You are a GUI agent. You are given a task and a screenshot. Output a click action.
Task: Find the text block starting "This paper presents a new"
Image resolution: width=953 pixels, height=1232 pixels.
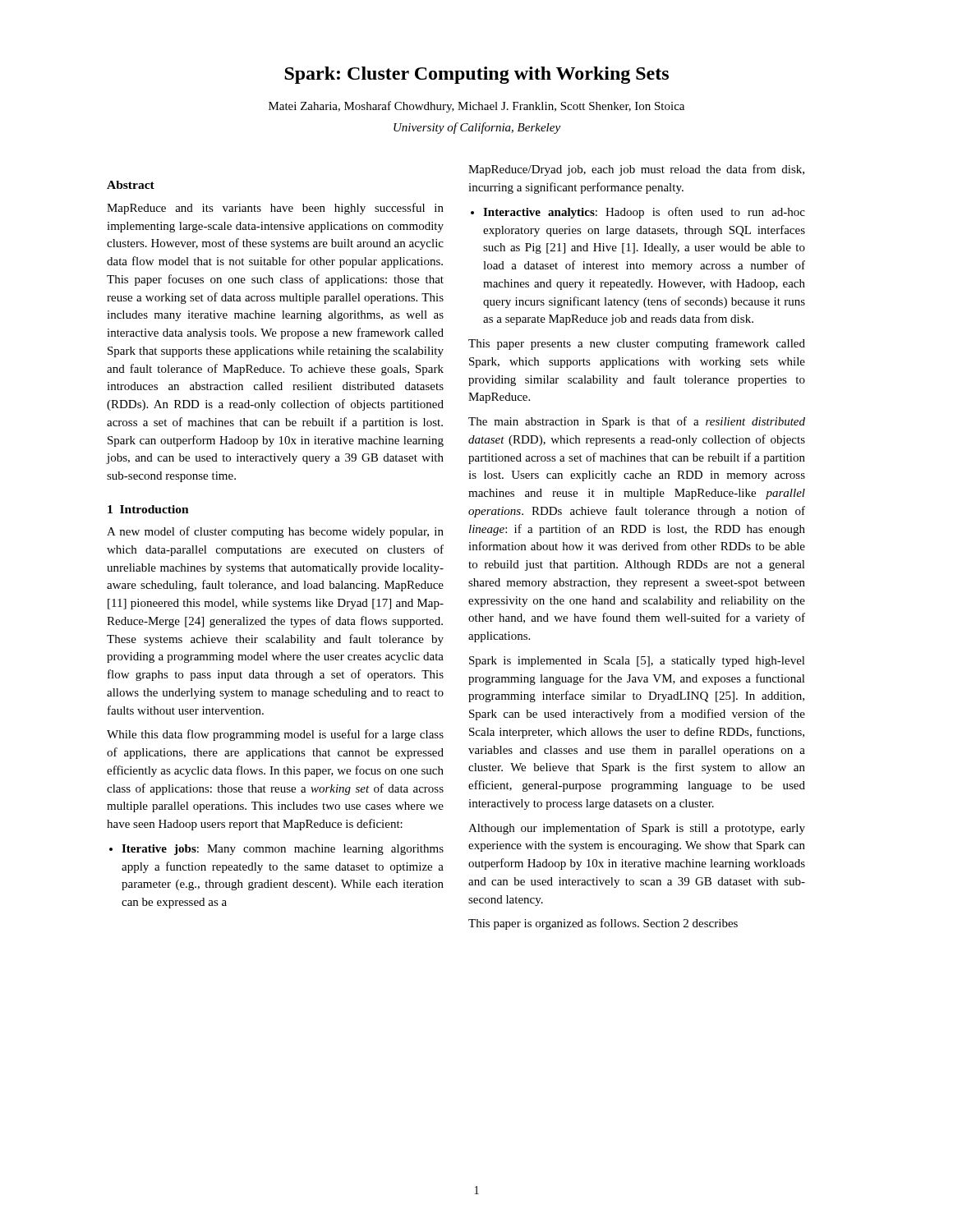[x=637, y=344]
